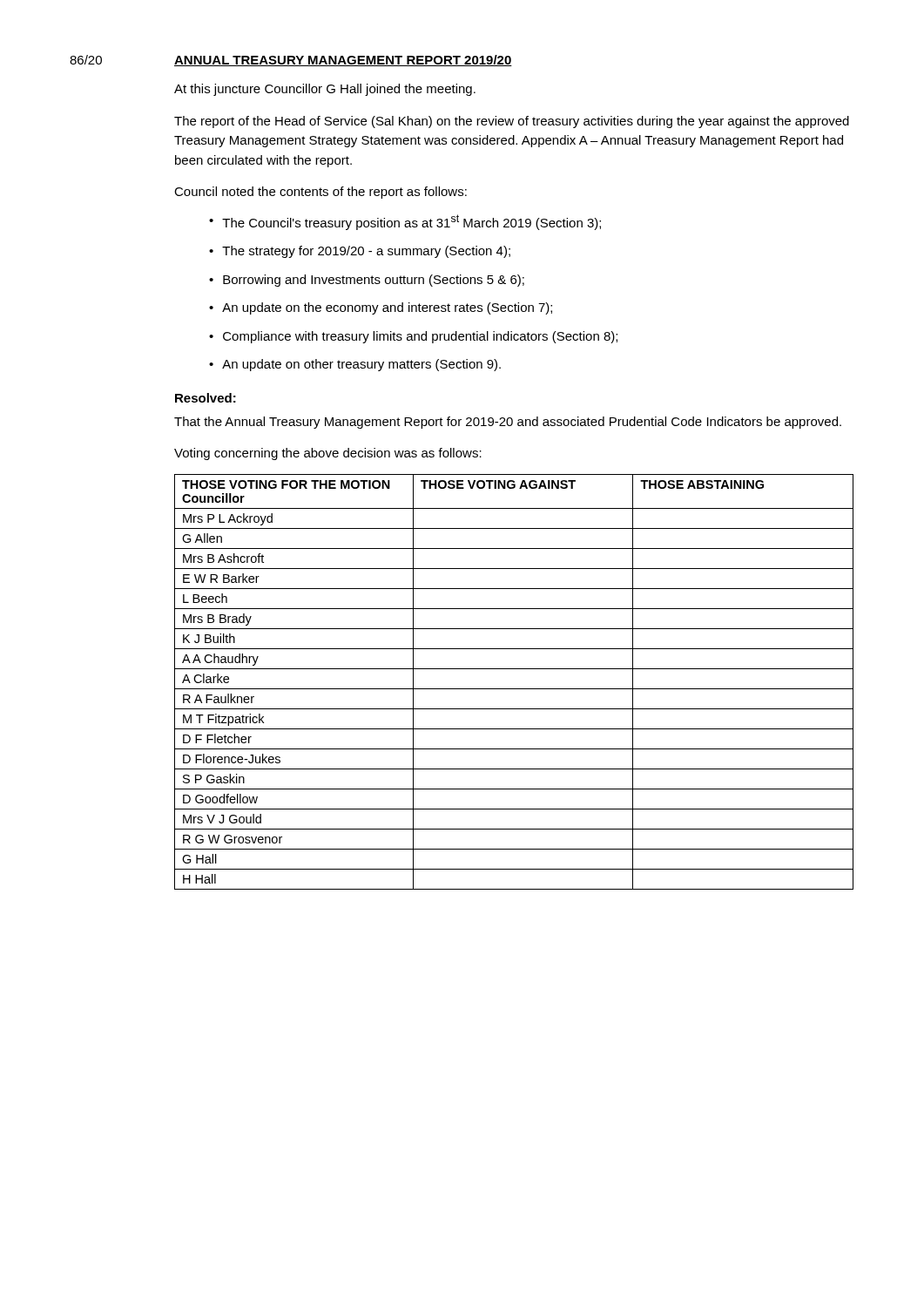
Task: Find the text block starting "That the Annual Treasury Management Report for 2019-20"
Action: click(x=508, y=421)
